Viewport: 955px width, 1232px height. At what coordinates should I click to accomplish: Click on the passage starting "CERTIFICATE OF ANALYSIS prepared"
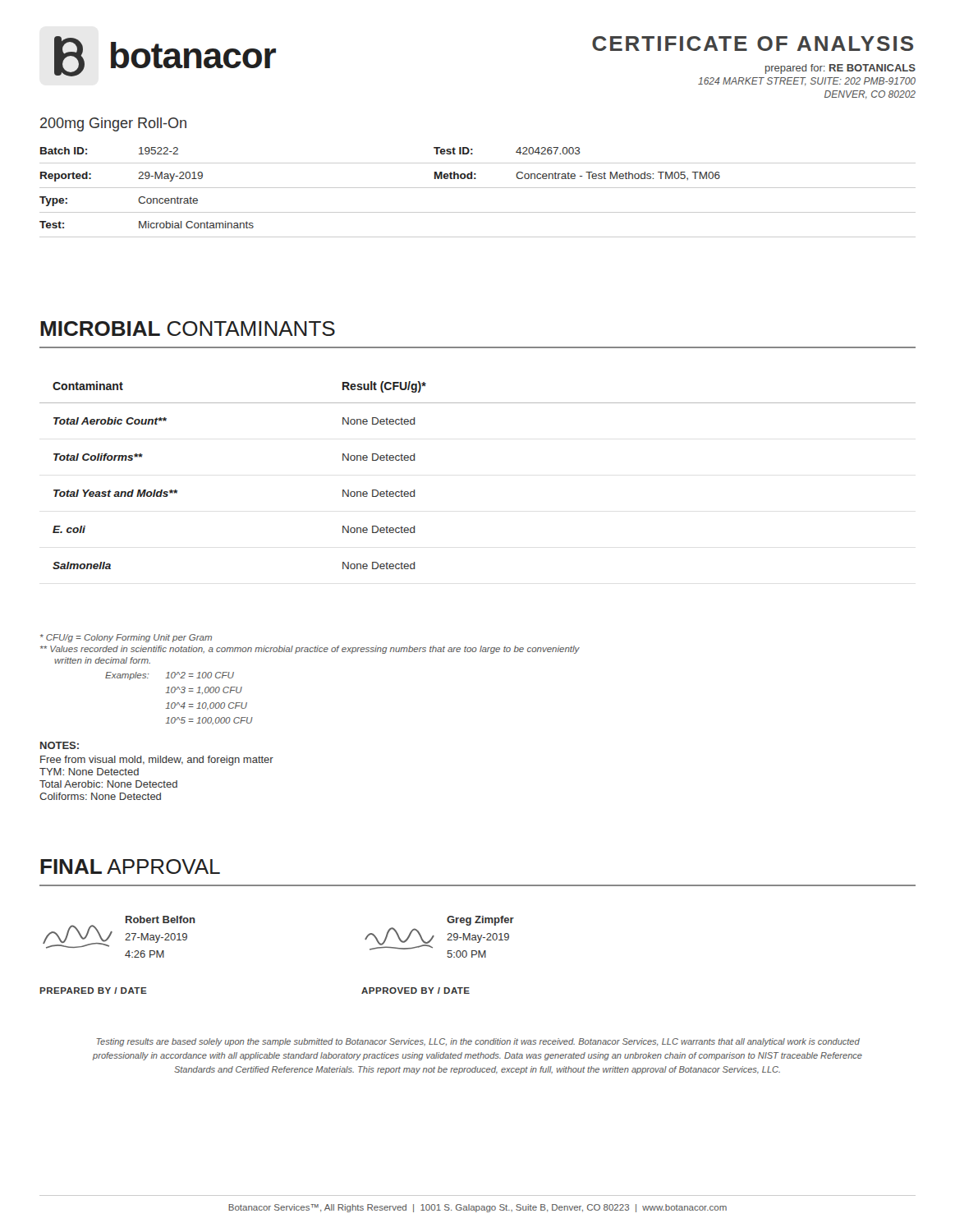click(x=754, y=66)
